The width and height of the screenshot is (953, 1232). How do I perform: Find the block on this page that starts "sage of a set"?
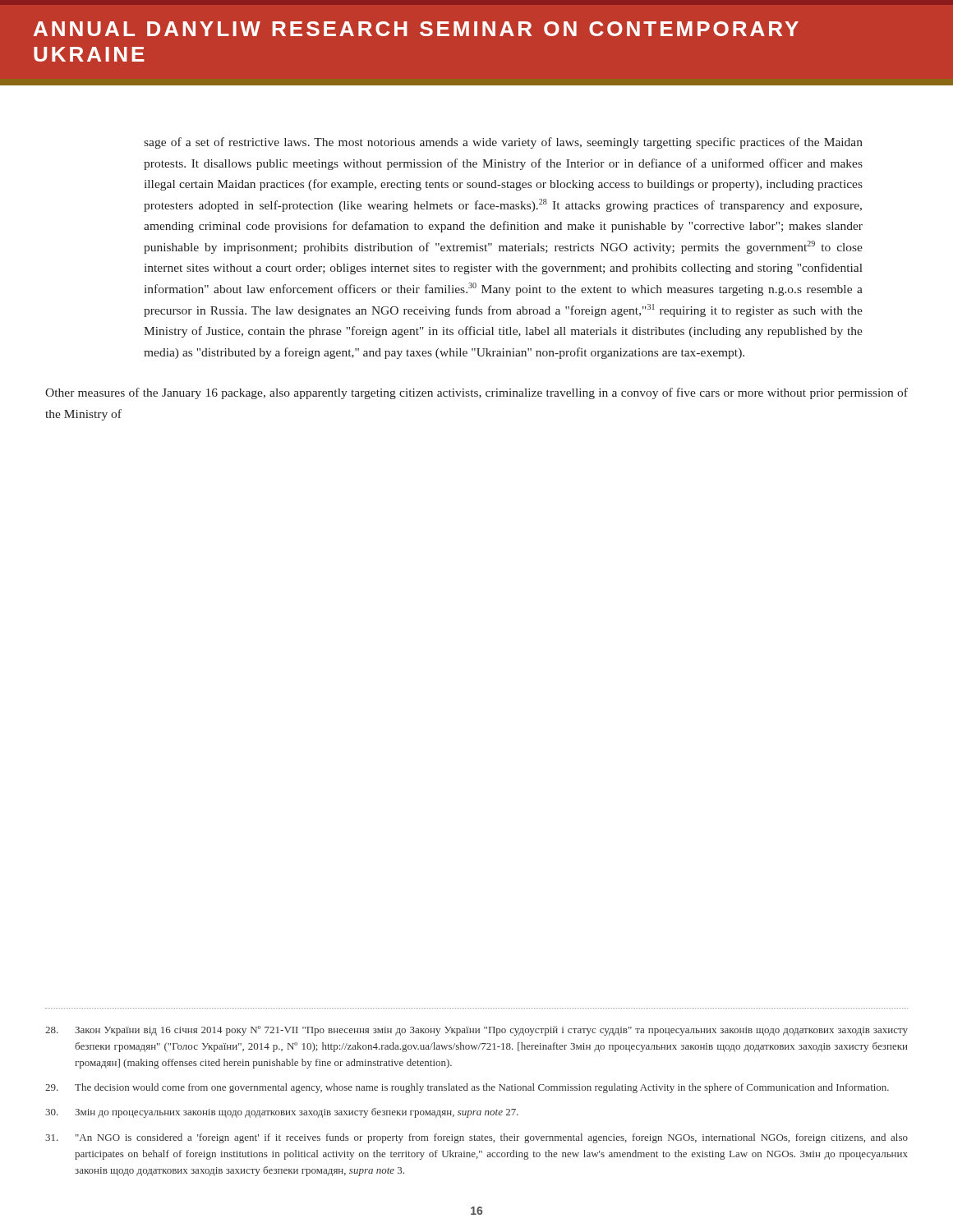503,247
